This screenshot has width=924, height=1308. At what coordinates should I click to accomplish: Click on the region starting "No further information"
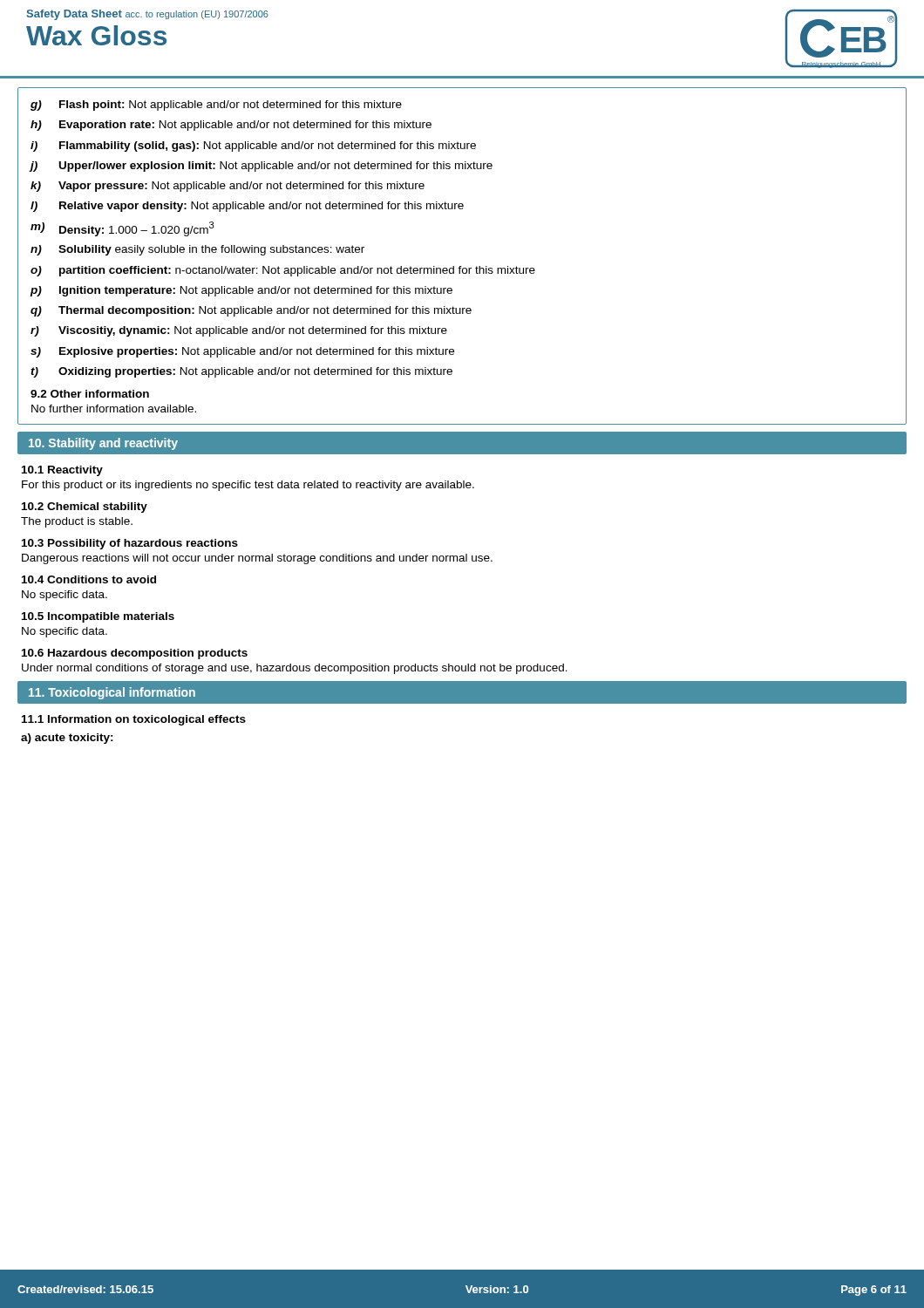[114, 408]
